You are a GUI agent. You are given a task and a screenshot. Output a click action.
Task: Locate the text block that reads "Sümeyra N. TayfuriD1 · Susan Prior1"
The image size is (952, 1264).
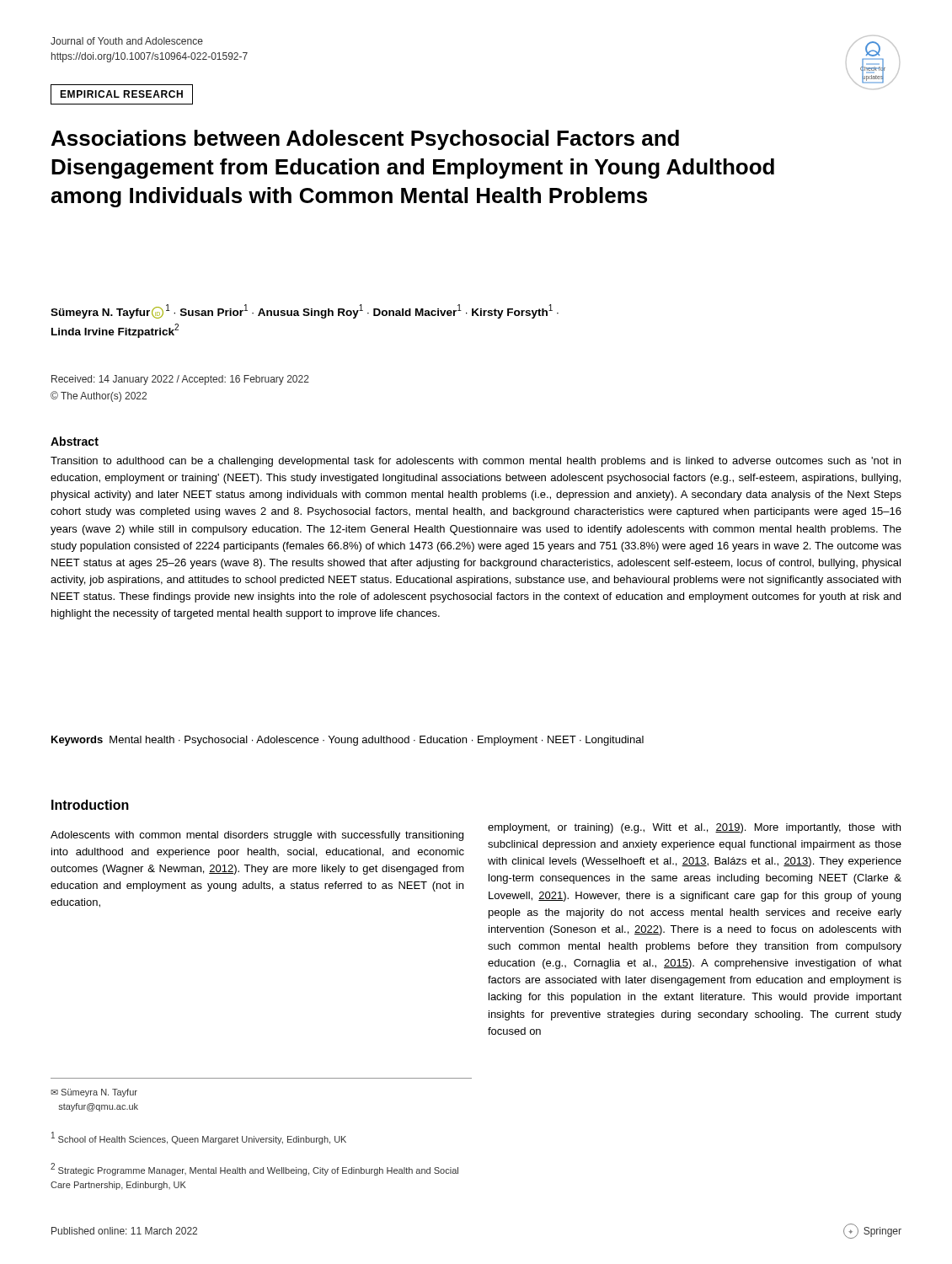pos(305,320)
